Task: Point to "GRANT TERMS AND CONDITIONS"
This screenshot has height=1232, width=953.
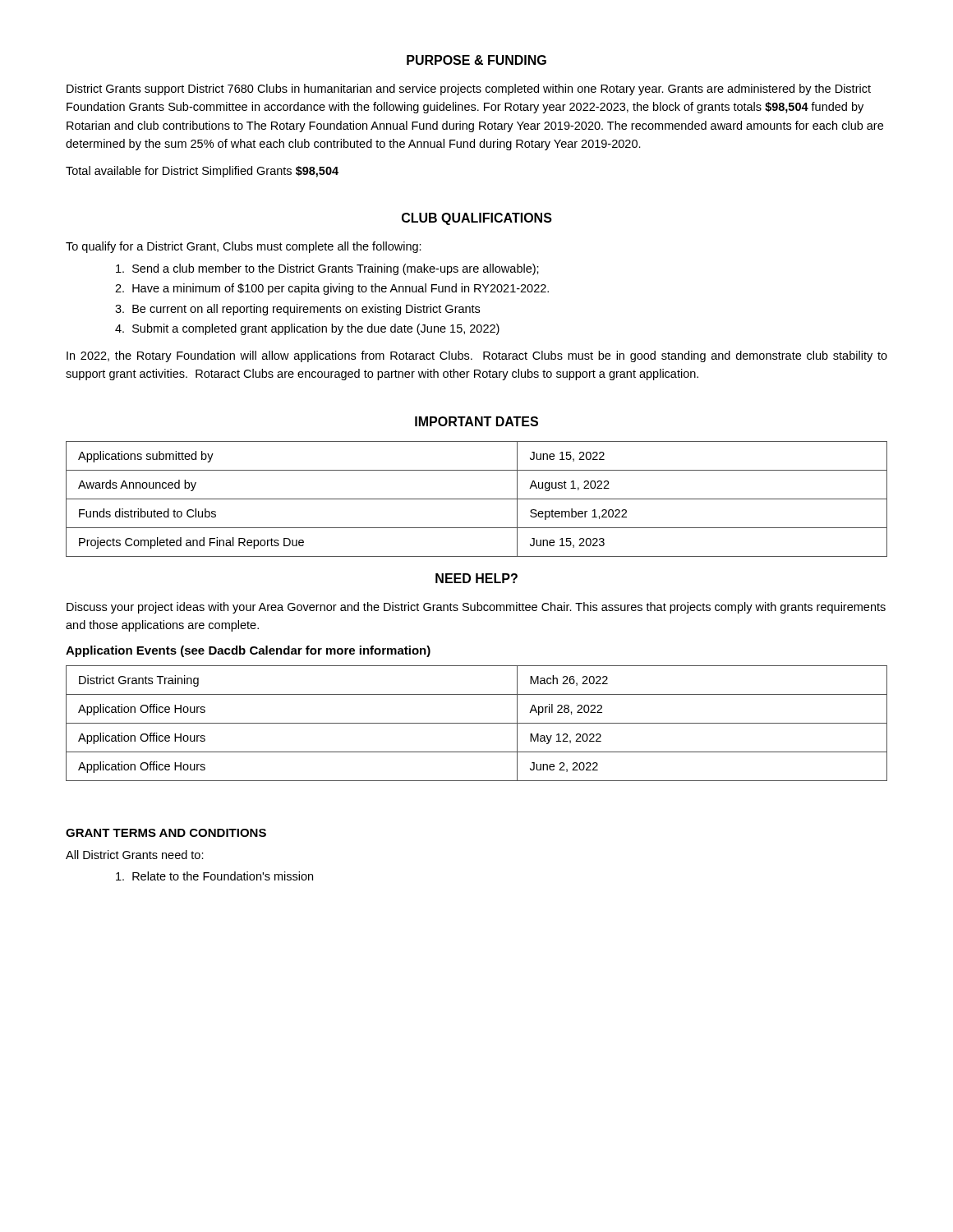Action: (166, 832)
